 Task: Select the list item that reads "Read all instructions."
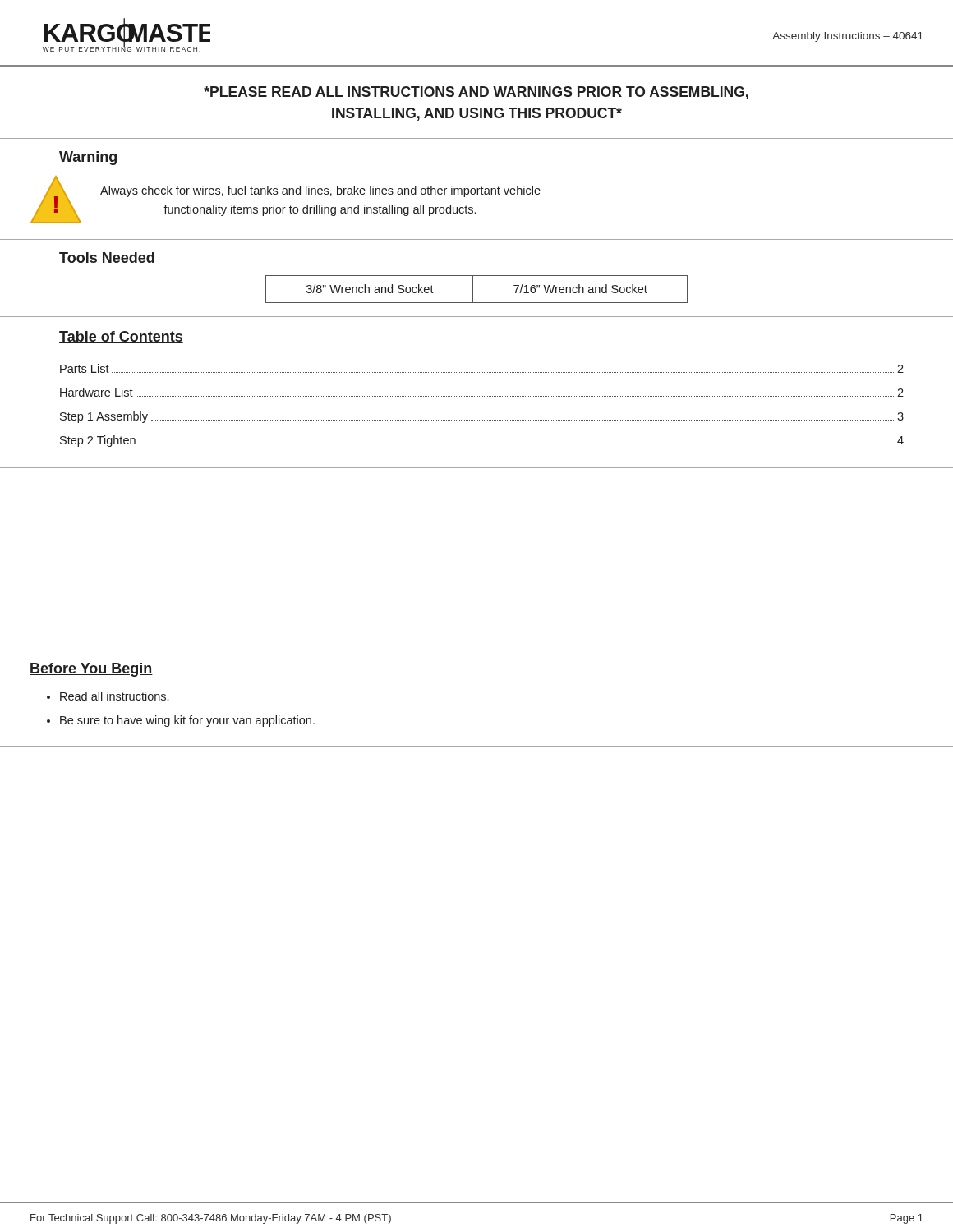114,696
